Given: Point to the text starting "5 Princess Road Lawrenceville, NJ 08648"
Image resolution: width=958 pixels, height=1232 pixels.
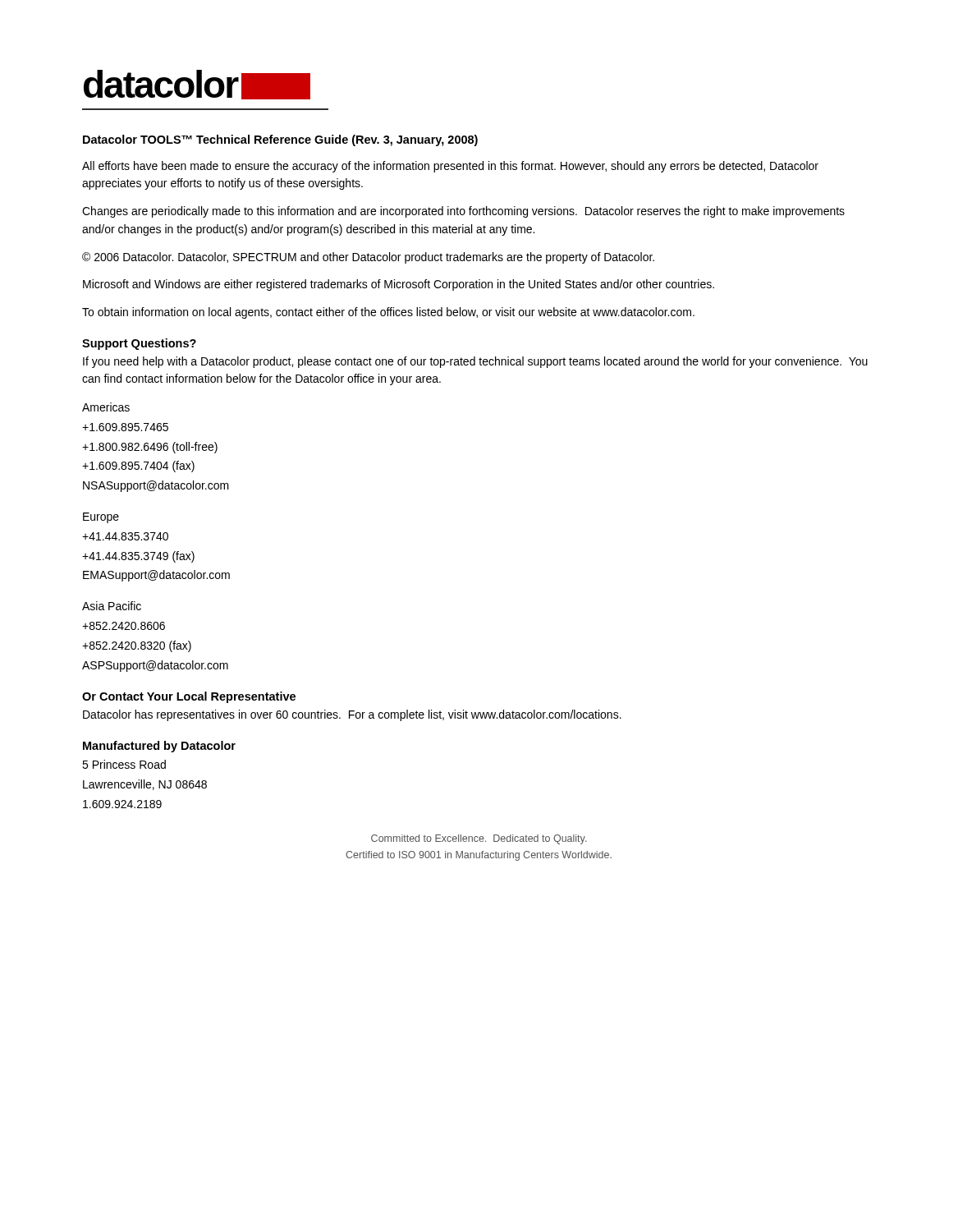Looking at the screenshot, I should click(x=145, y=784).
